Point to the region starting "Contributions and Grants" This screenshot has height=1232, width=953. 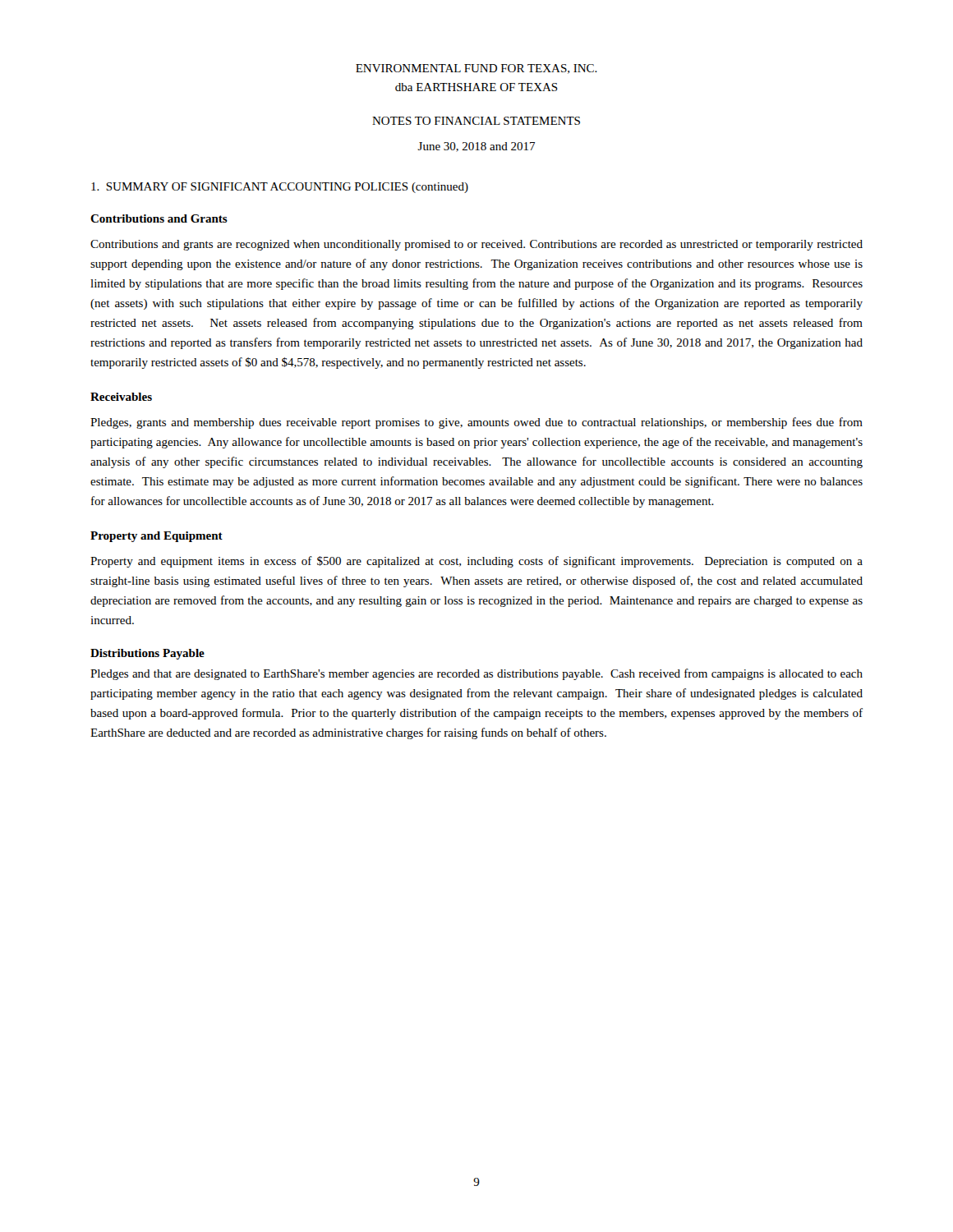[159, 218]
